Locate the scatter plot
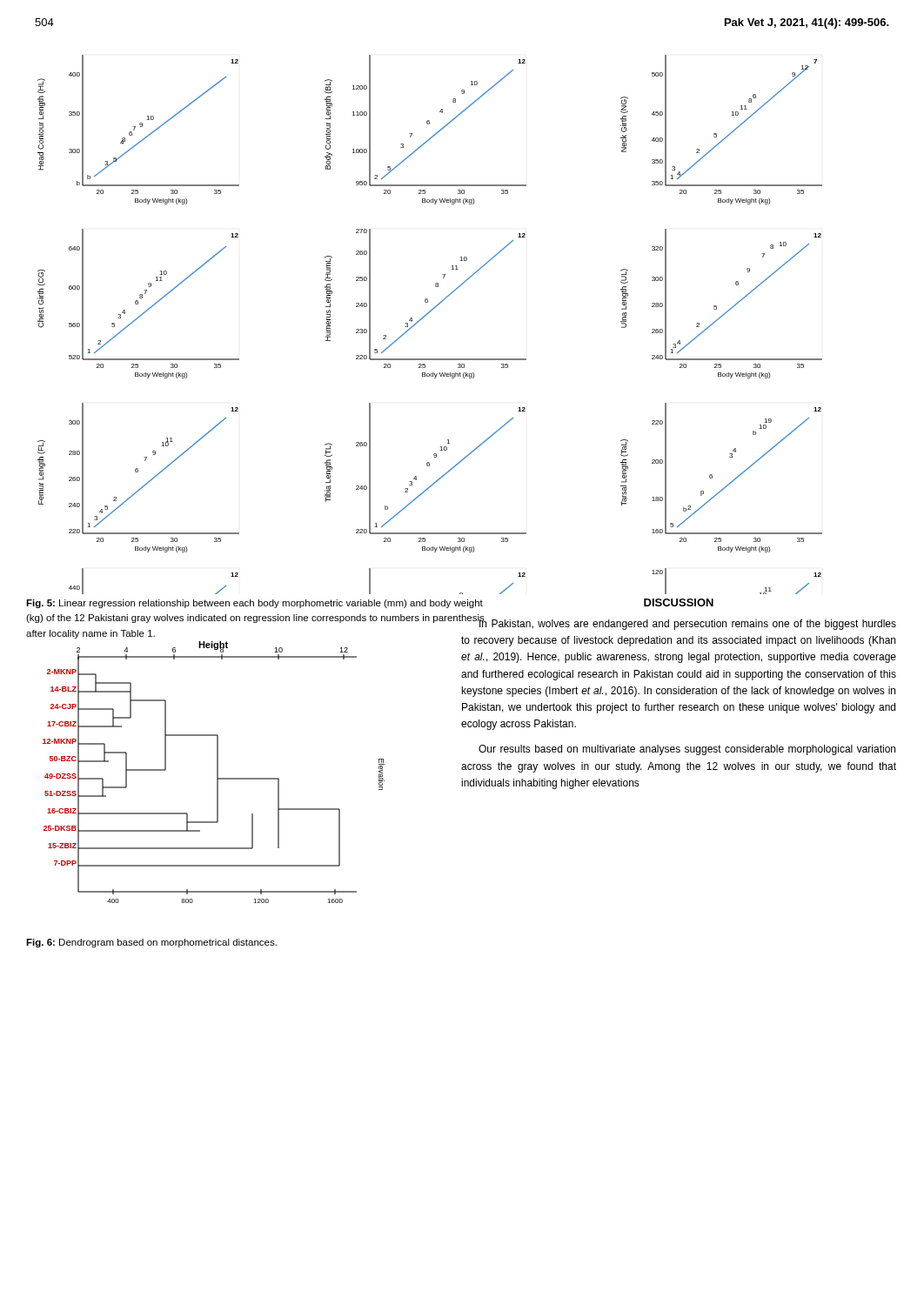Image resolution: width=924 pixels, height=1305 pixels. click(x=461, y=316)
